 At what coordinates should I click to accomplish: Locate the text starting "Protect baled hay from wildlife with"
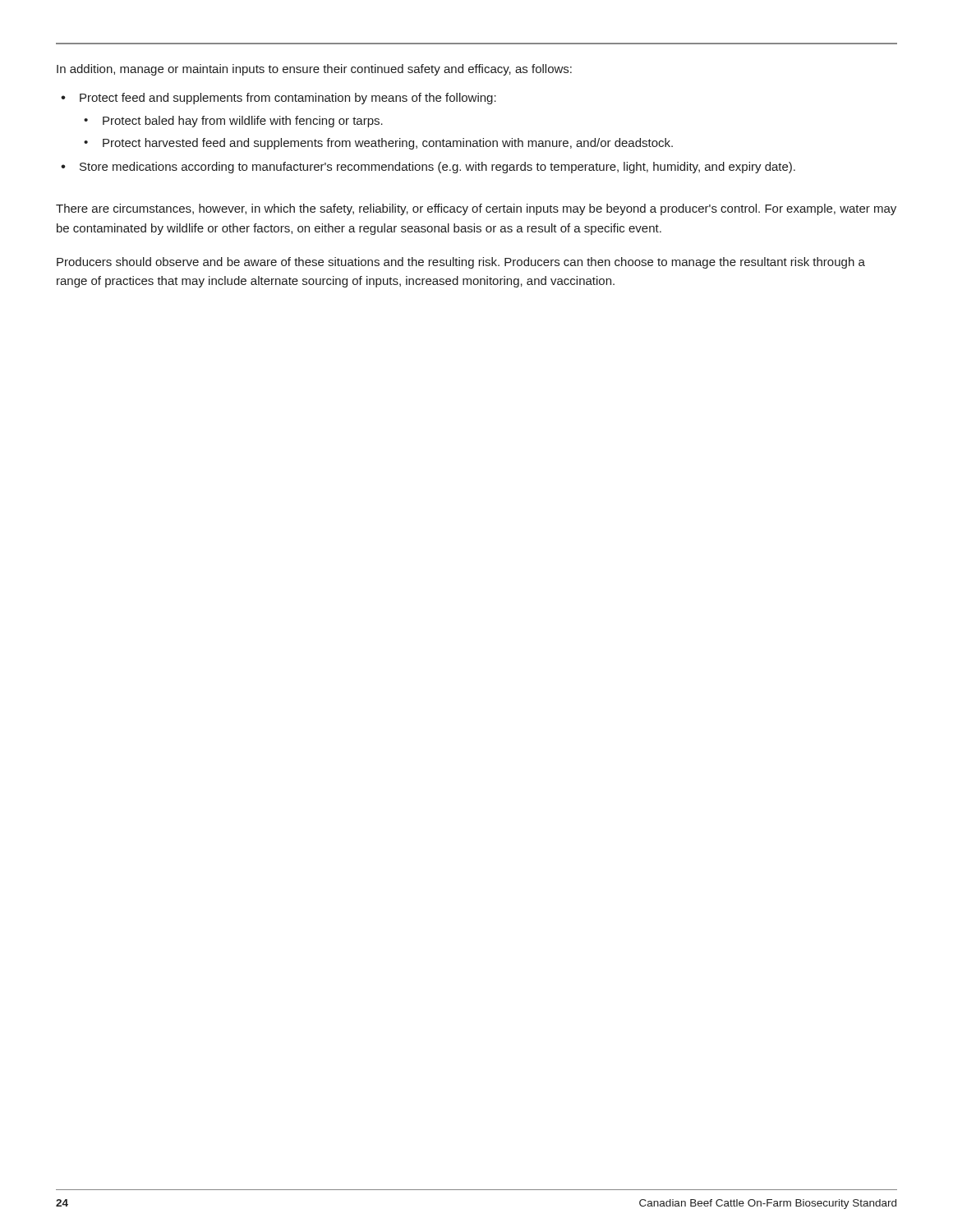tap(243, 120)
